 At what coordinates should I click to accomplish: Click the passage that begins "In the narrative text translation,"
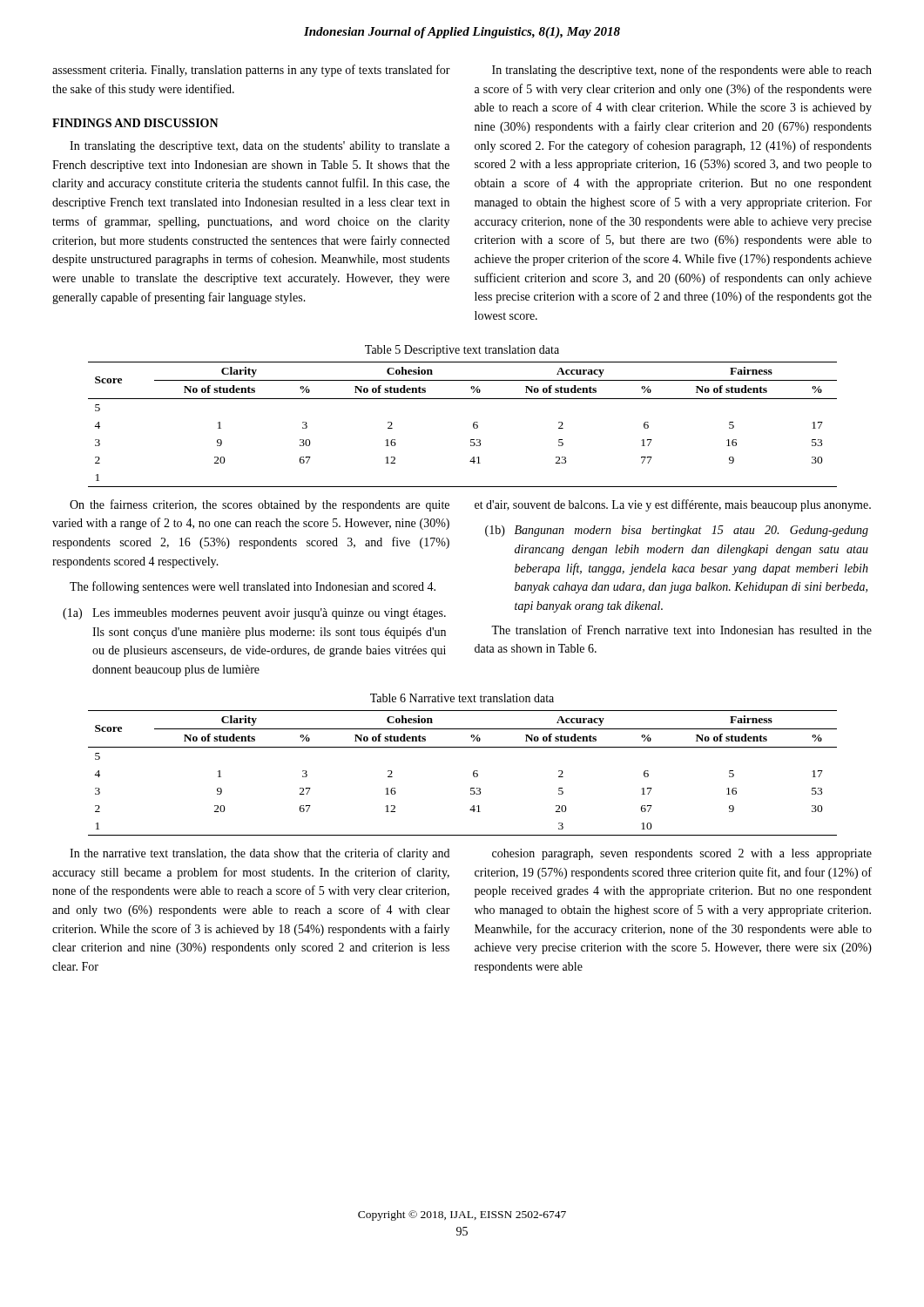(x=251, y=910)
